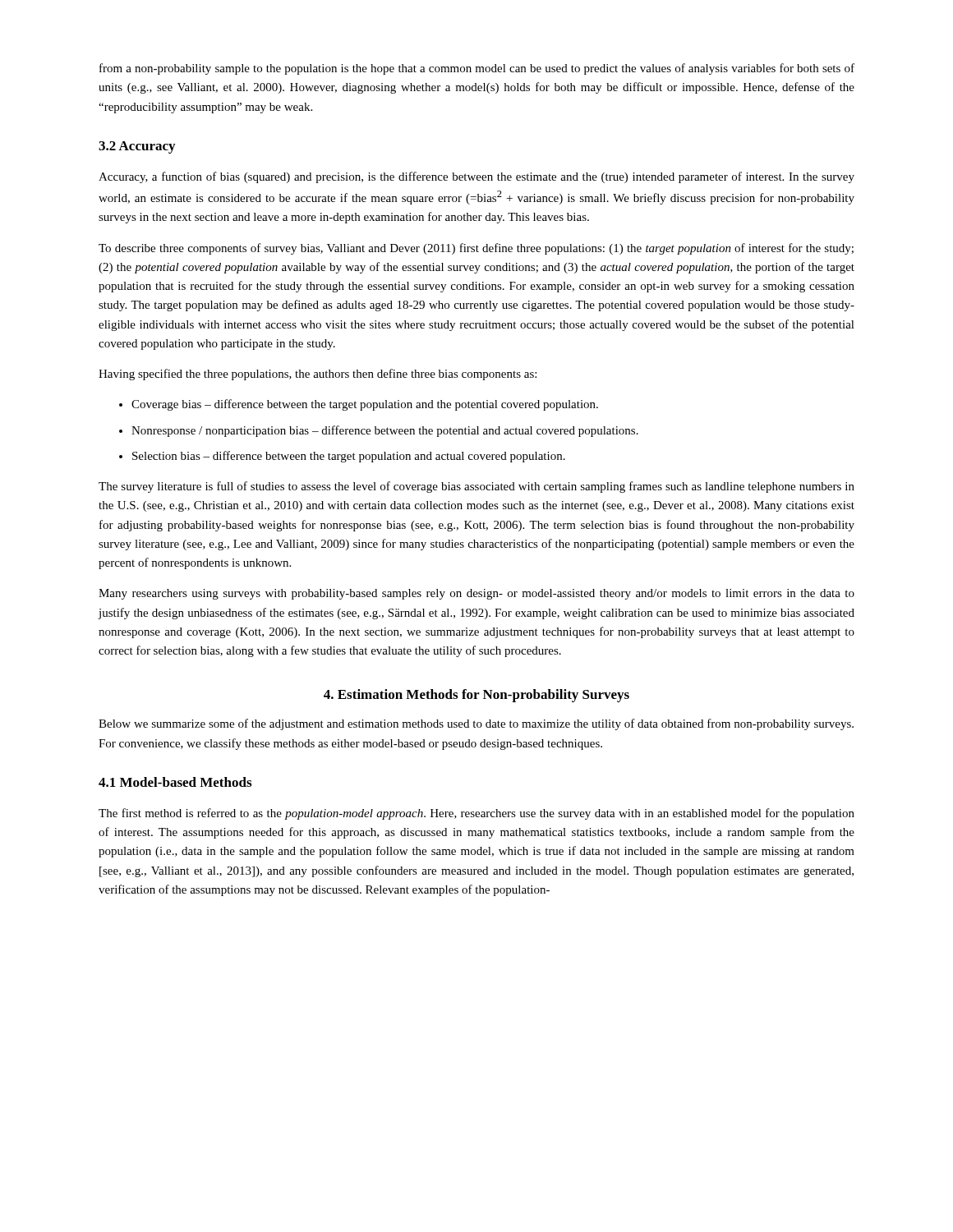Select the region starting "Coverage bias – difference between the target"
953x1232 pixels.
tap(365, 404)
